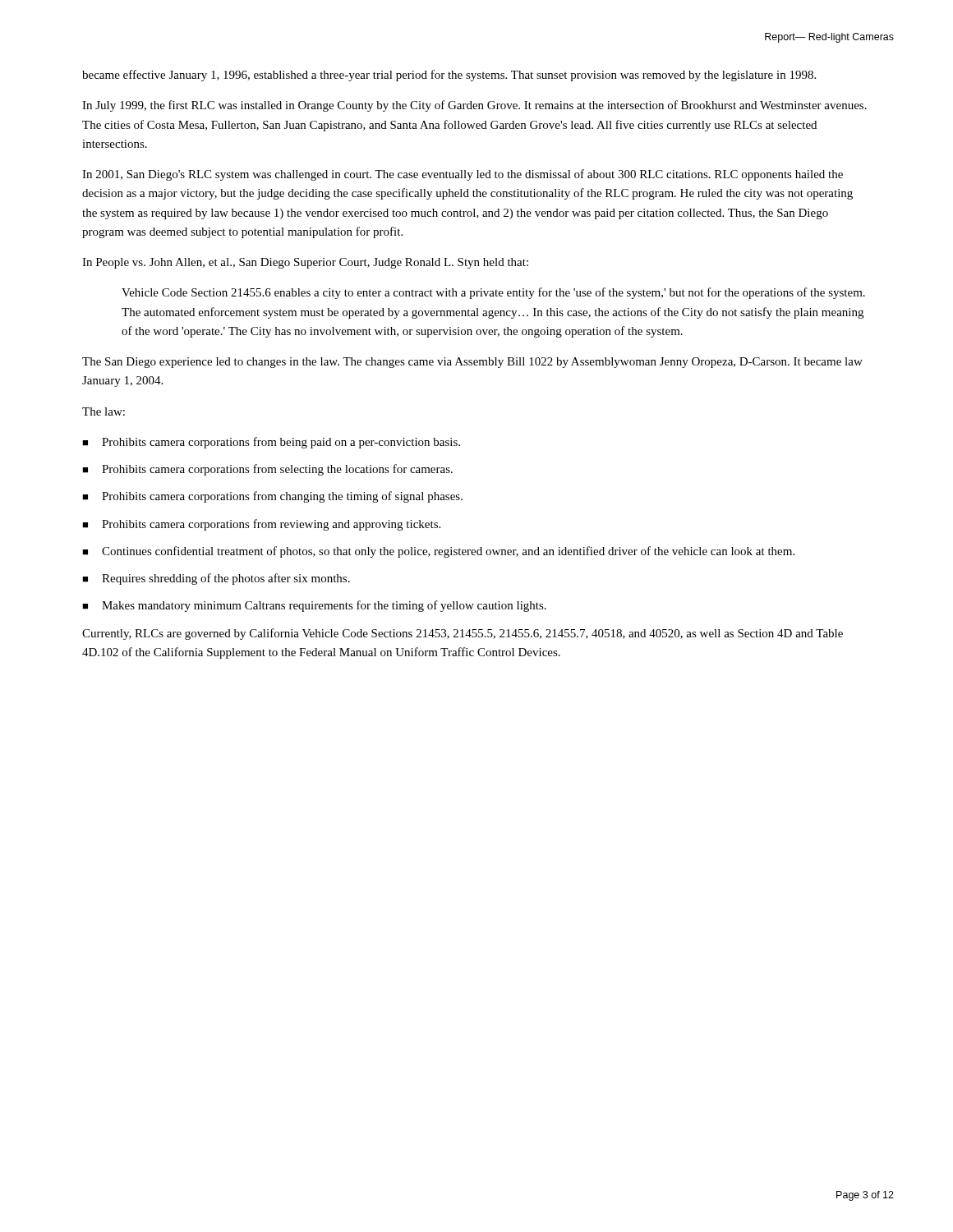Find the text block that says "The San Diego experience led to changes in"
Image resolution: width=953 pixels, height=1232 pixels.
coord(472,371)
